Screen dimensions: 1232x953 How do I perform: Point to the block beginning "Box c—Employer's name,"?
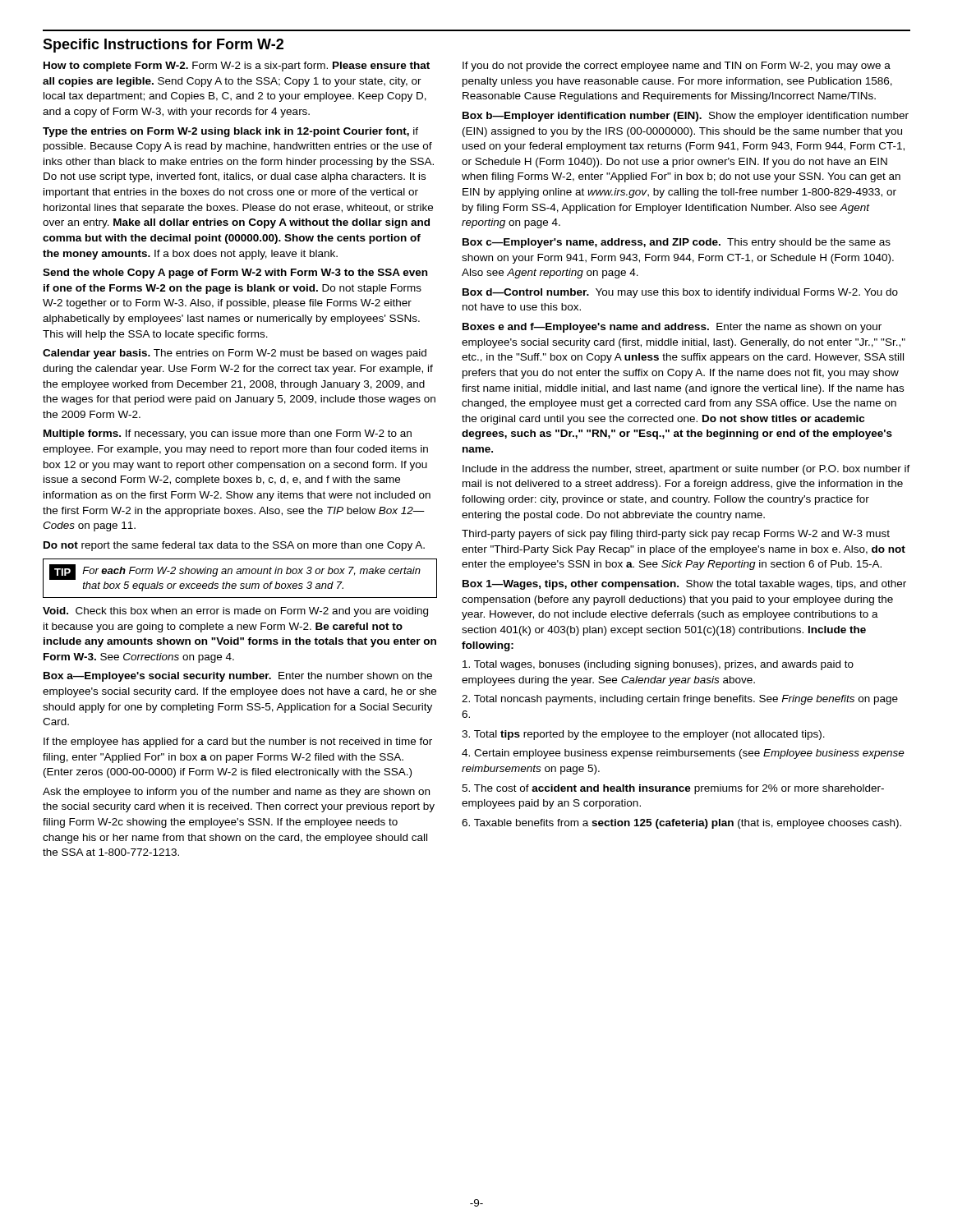tap(686, 258)
